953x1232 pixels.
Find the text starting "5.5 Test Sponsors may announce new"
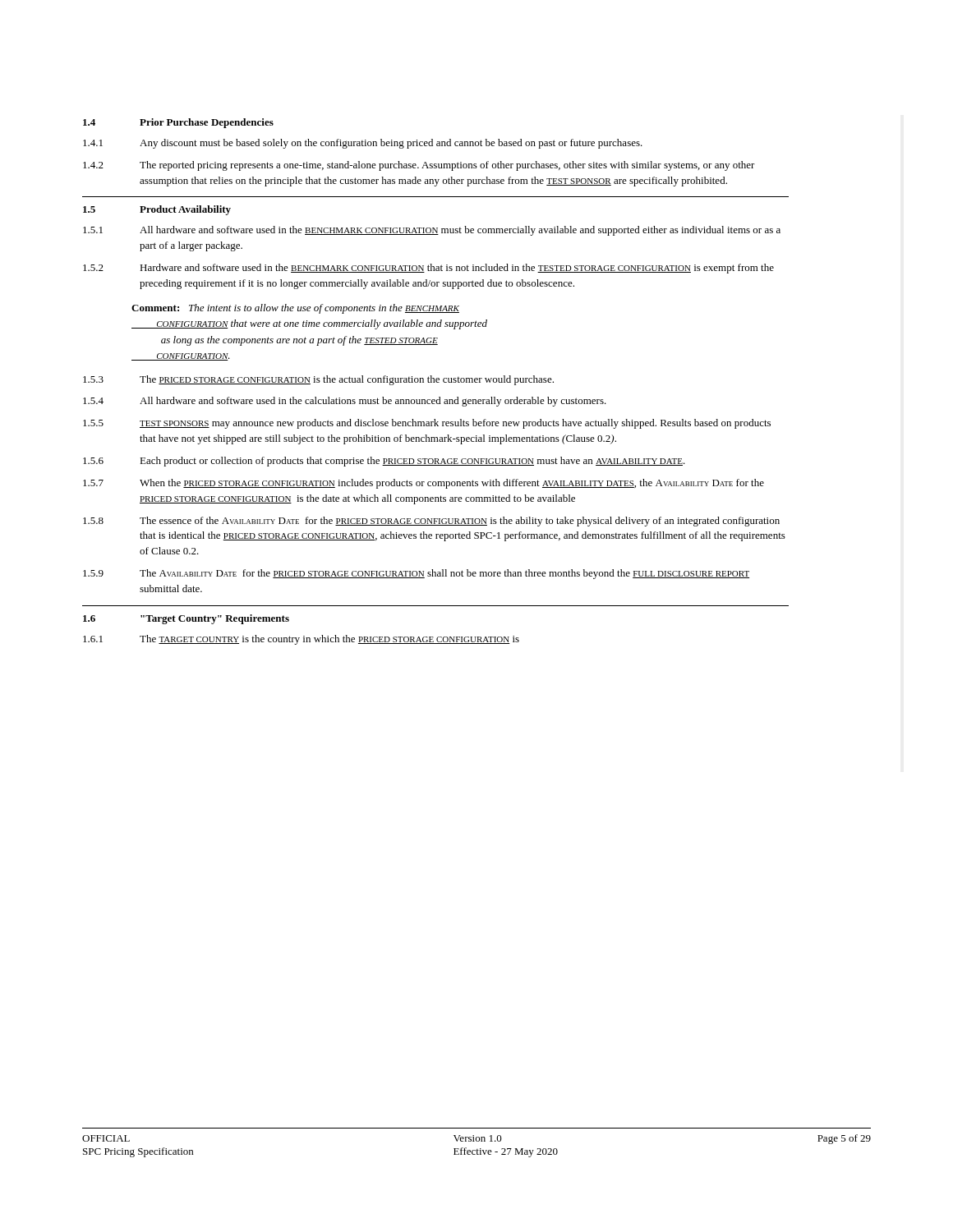(x=435, y=431)
